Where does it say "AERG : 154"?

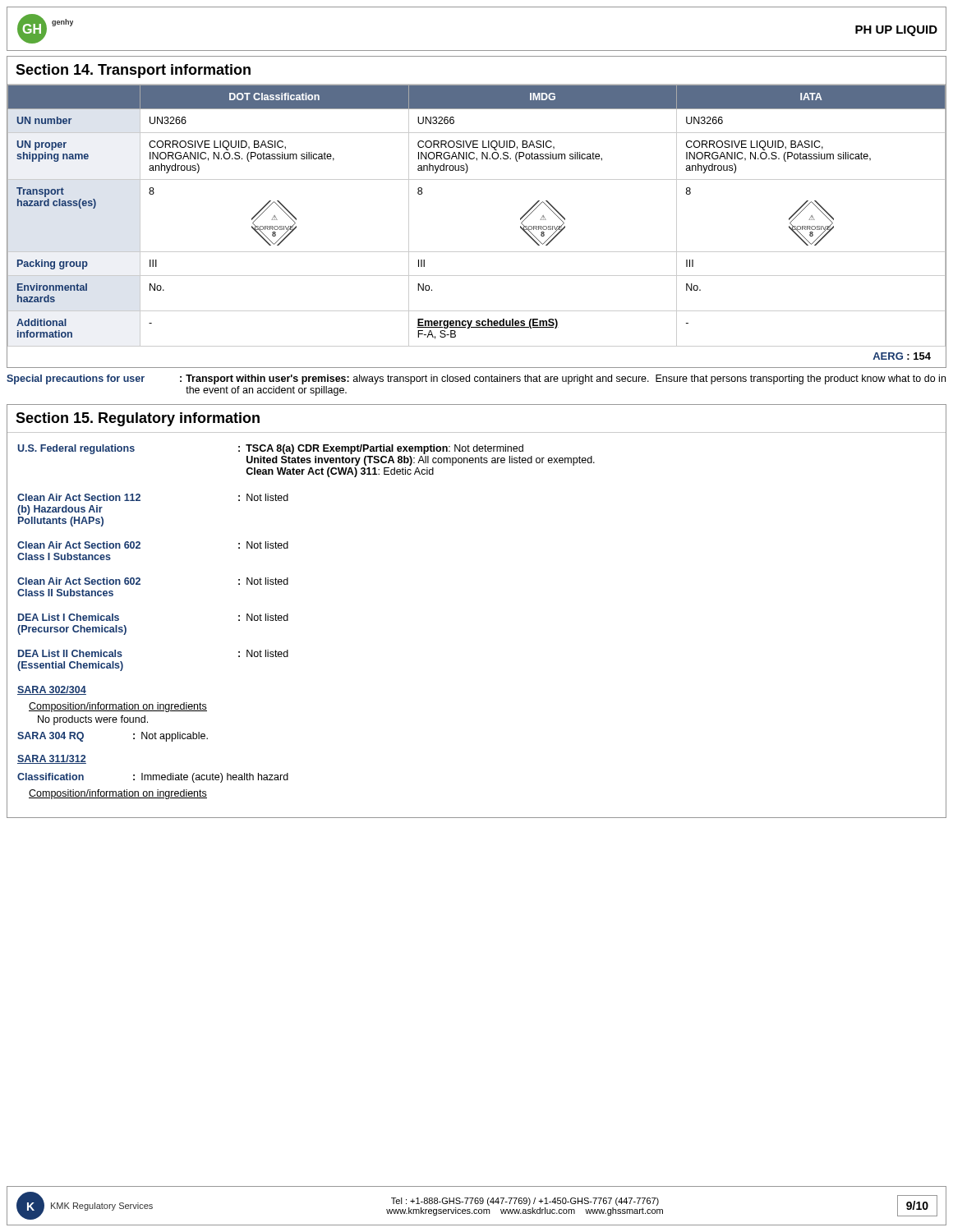click(x=902, y=356)
